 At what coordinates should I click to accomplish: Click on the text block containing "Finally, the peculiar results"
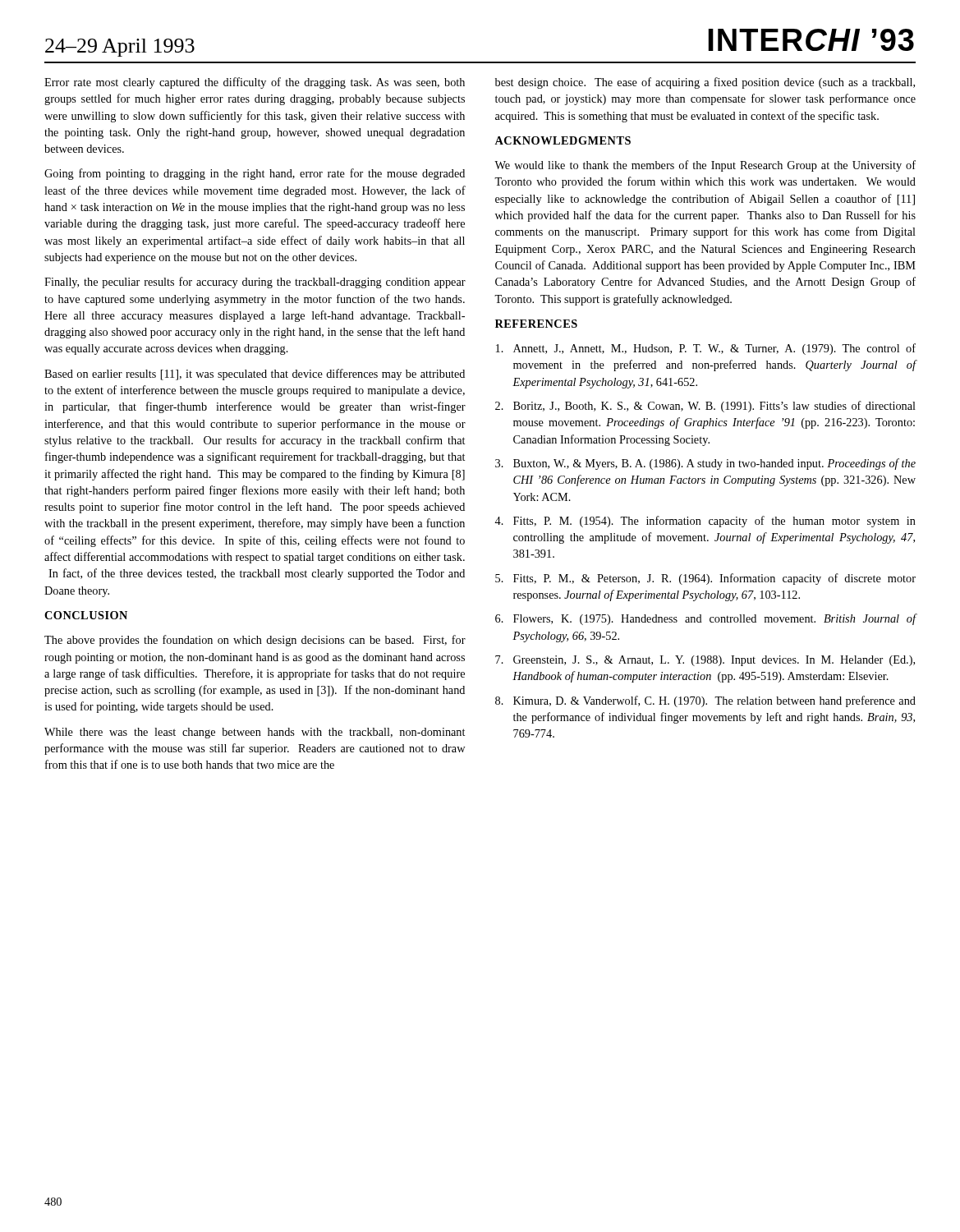click(255, 315)
